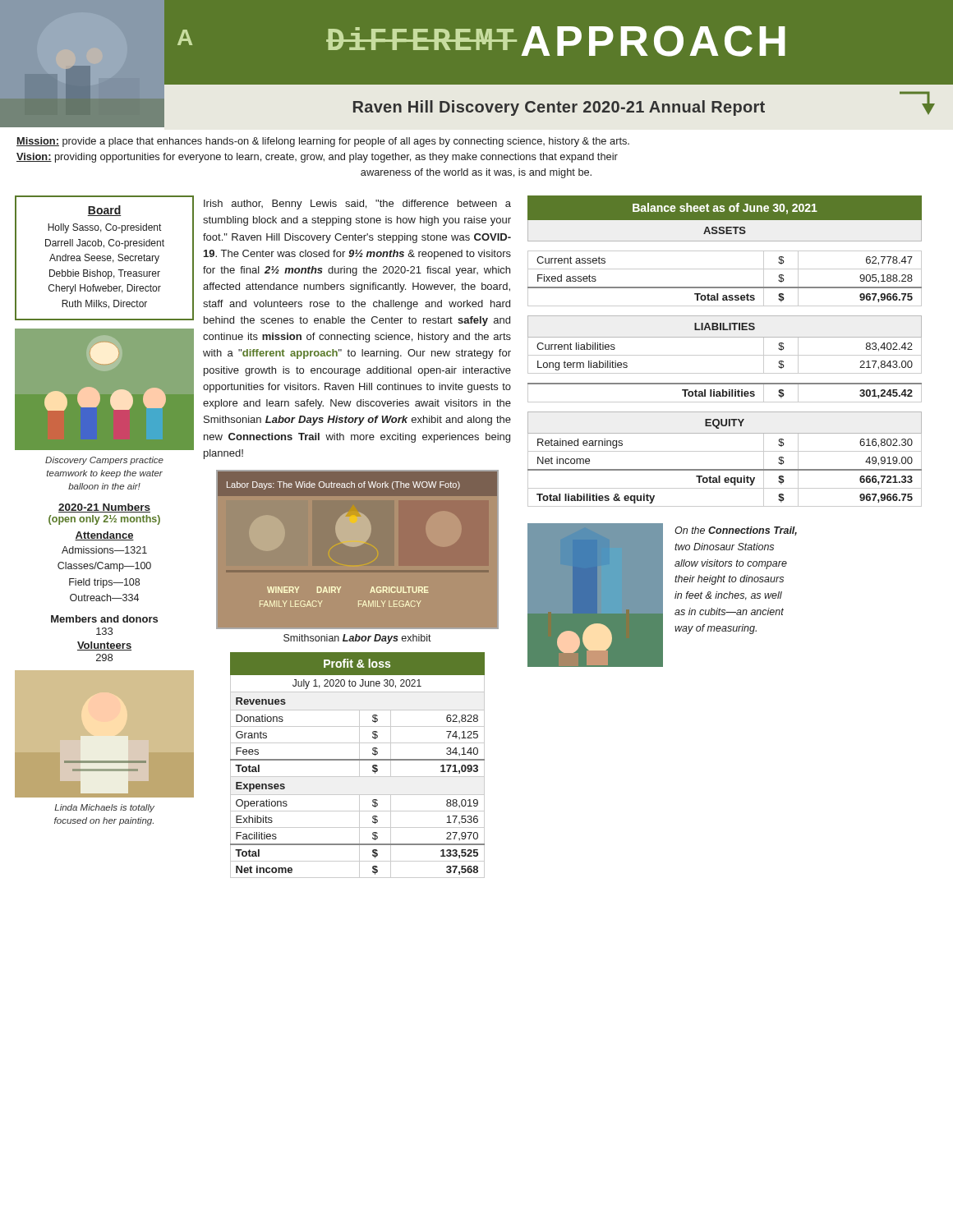The width and height of the screenshot is (953, 1232).
Task: Locate the table with the text "July 1, 2020 to"
Action: (357, 765)
